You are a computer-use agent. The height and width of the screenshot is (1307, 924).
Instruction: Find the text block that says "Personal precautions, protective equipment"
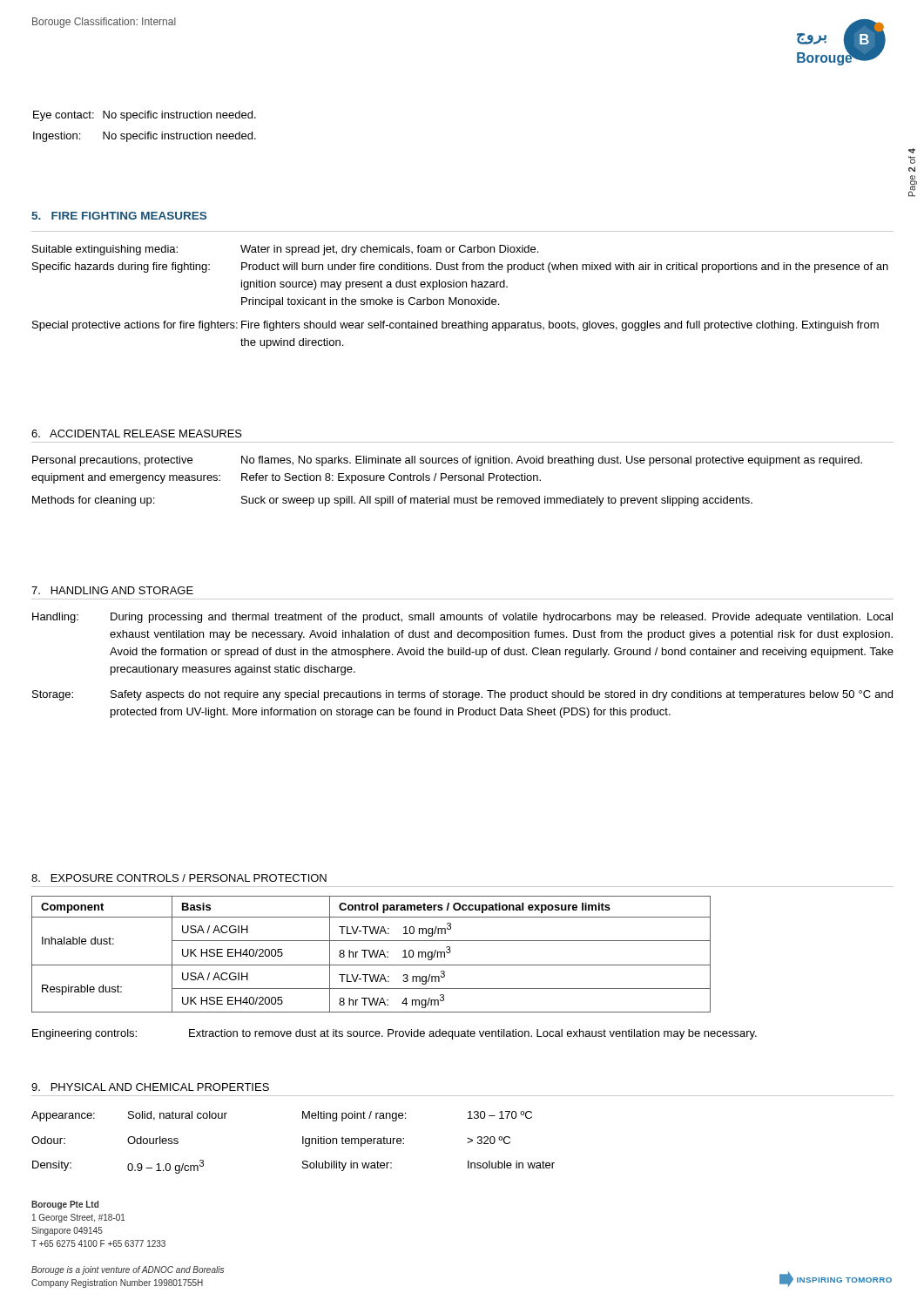(462, 480)
